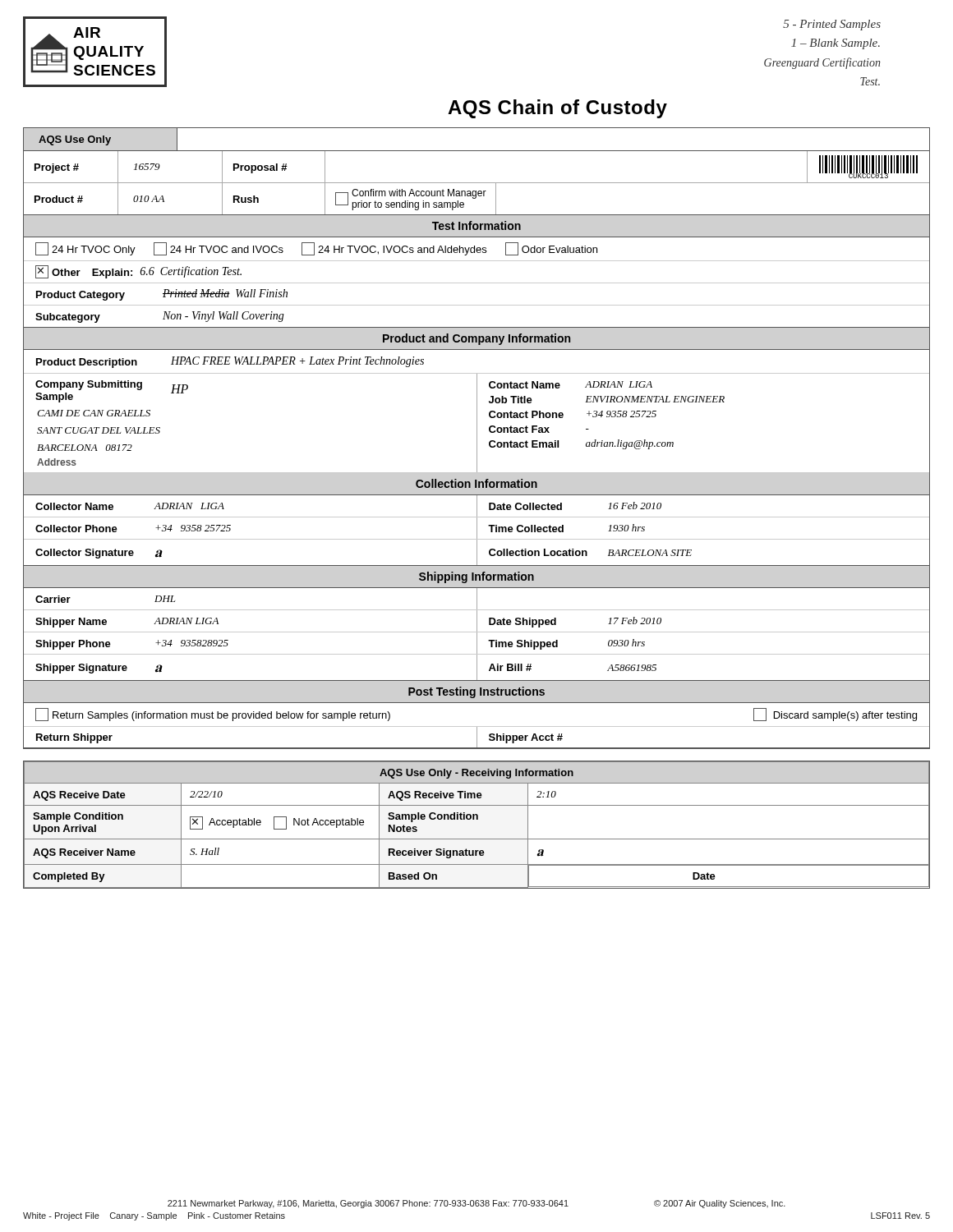Image resolution: width=953 pixels, height=1232 pixels.
Task: Click where it says "Contact Email adrian.liga@hp.com"
Action: [x=581, y=444]
